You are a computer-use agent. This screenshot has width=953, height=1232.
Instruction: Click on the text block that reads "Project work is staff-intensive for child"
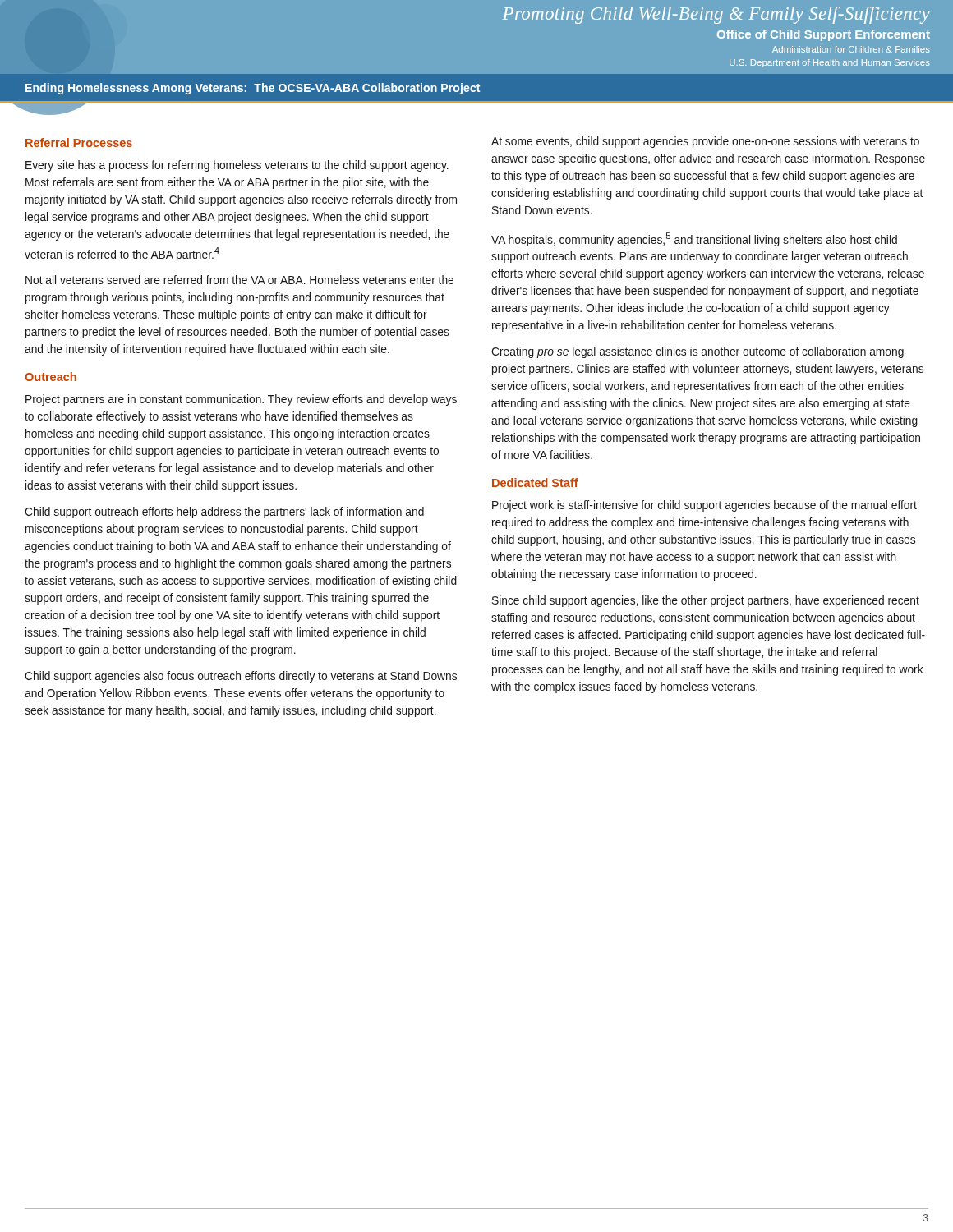coord(704,540)
